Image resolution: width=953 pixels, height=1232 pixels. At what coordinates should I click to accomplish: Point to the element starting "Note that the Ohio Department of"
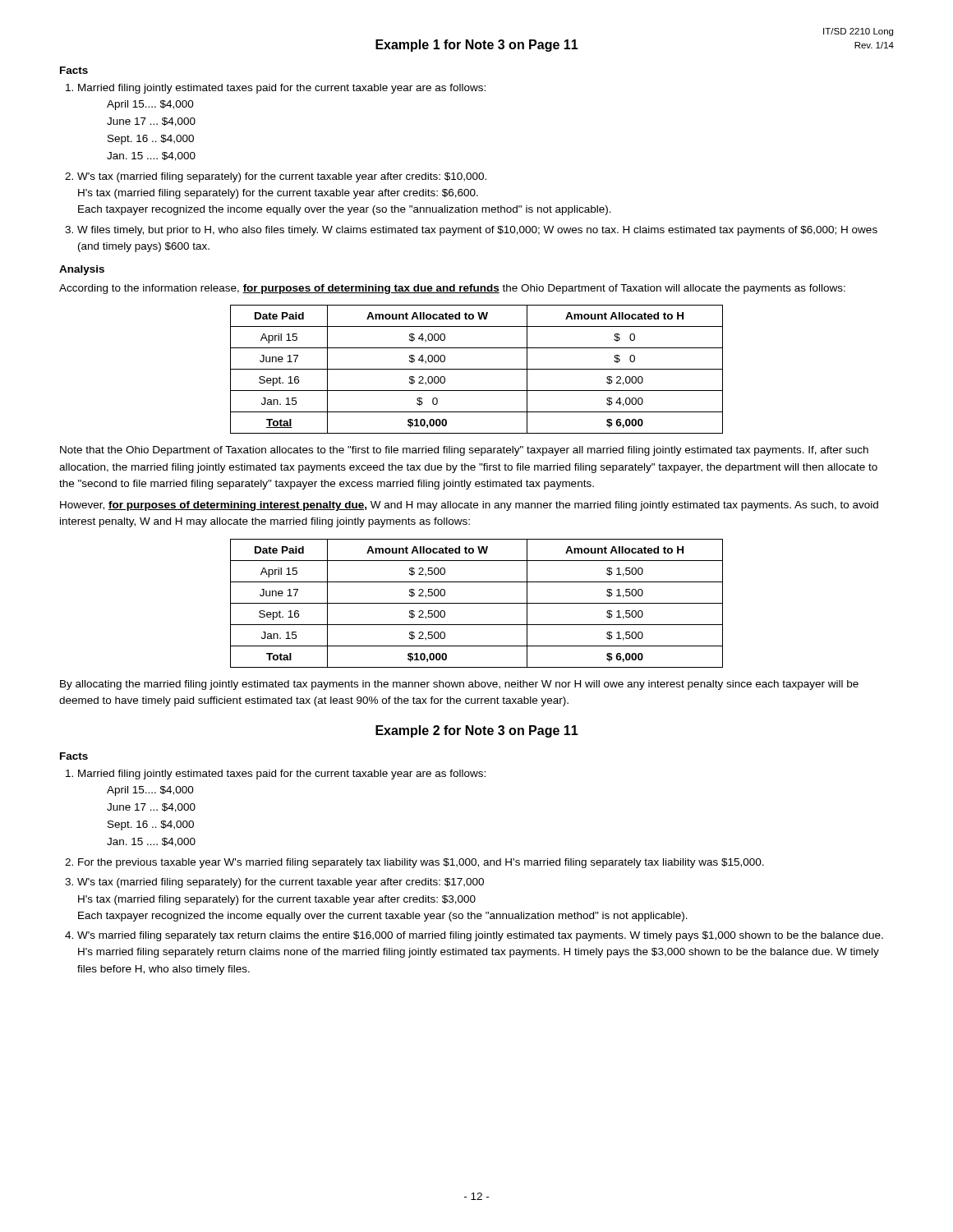[468, 467]
